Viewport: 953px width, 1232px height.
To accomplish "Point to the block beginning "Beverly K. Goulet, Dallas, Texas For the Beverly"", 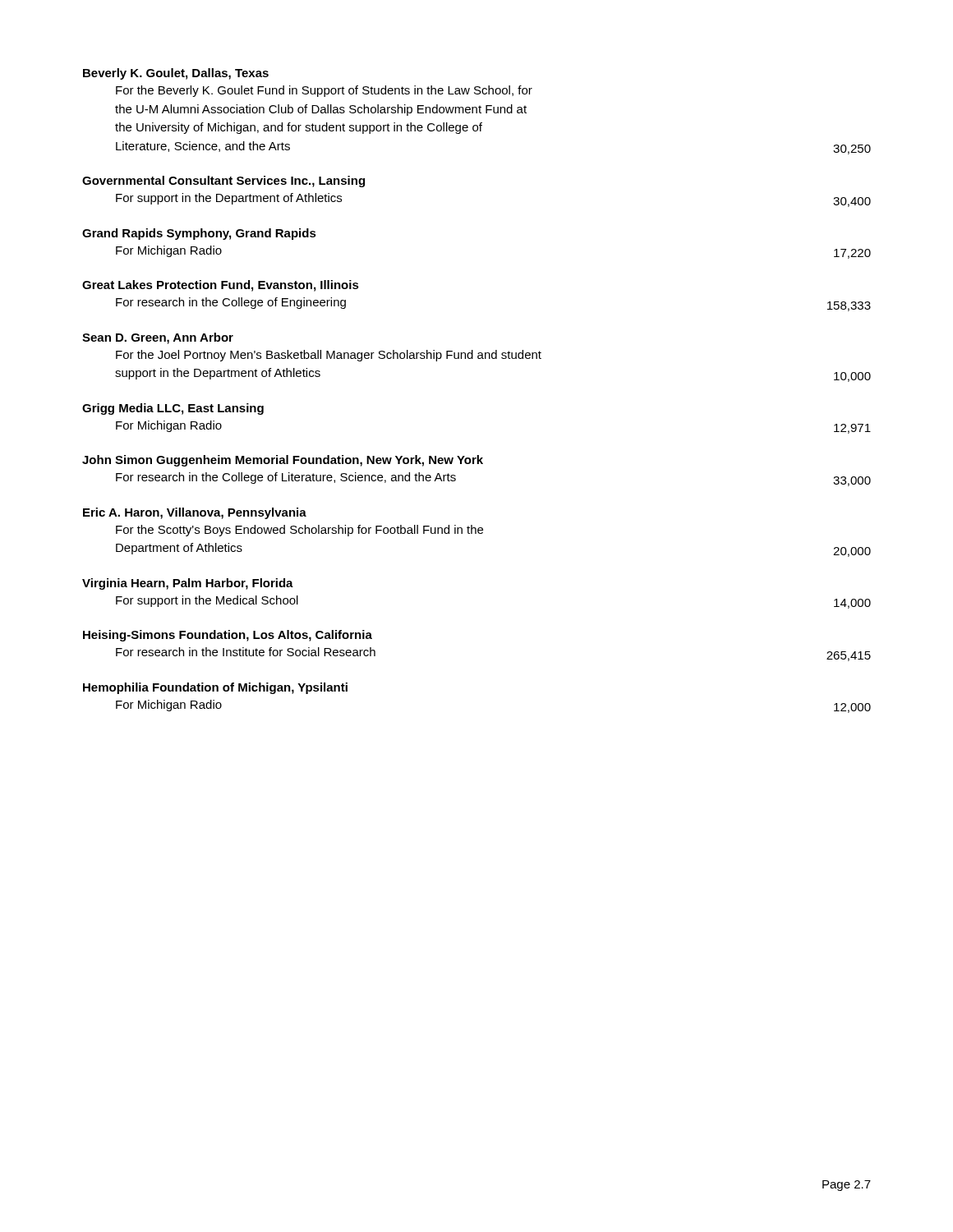I will (x=476, y=110).
